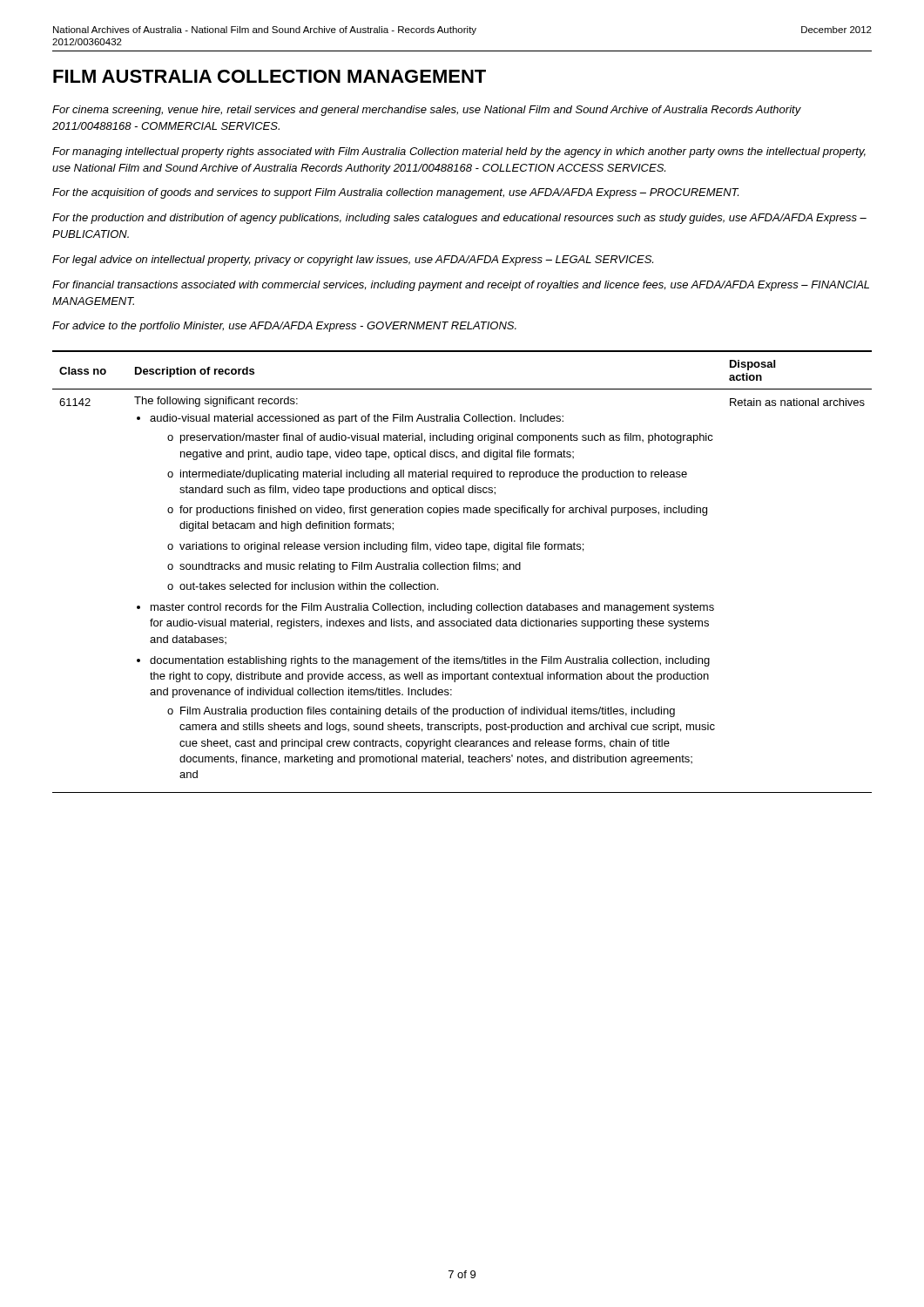The width and height of the screenshot is (924, 1307).
Task: Find the text starting "For the acquisition of goods and"
Action: [396, 192]
